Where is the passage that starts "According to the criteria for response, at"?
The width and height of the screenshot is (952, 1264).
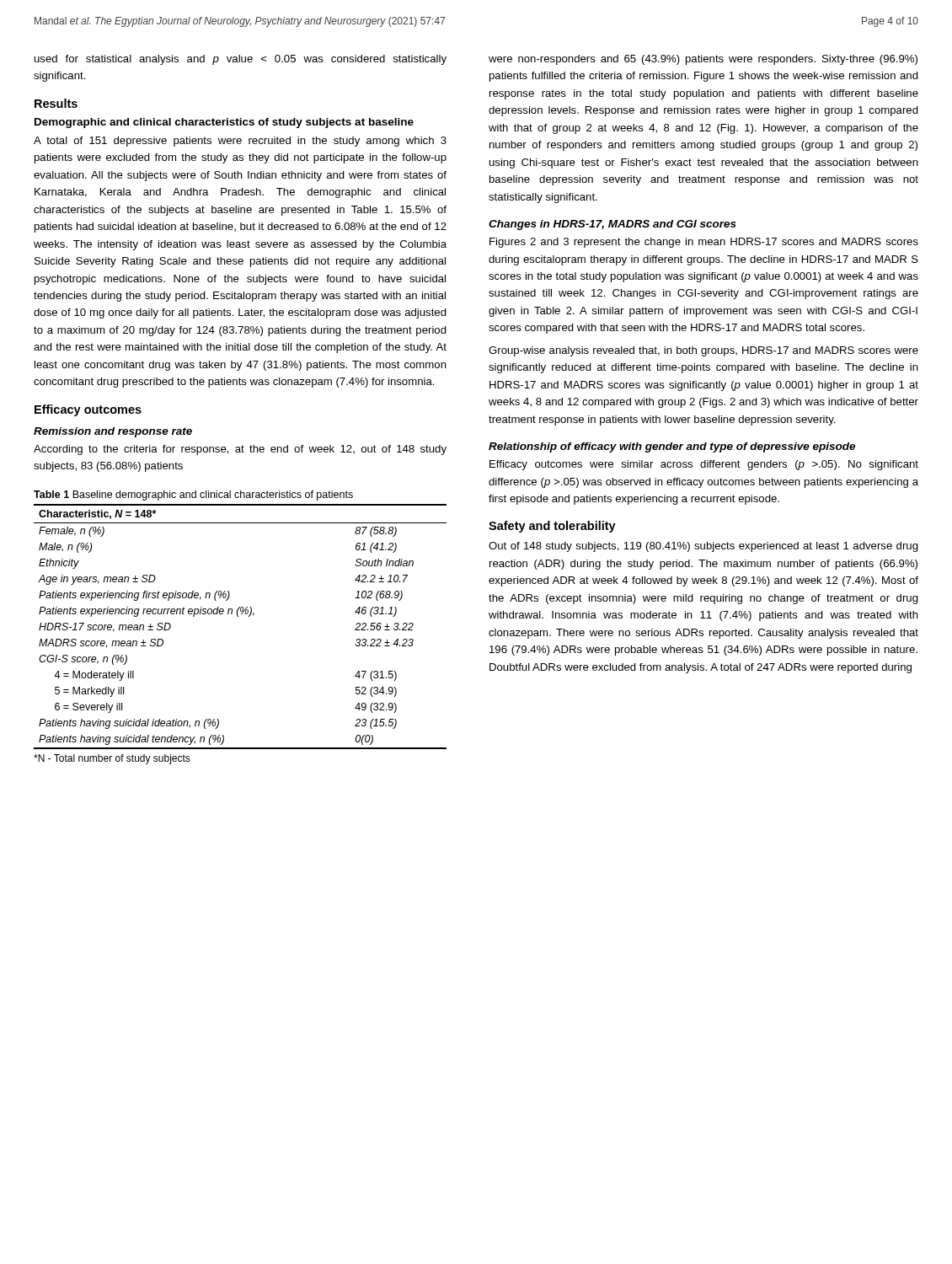pos(240,457)
